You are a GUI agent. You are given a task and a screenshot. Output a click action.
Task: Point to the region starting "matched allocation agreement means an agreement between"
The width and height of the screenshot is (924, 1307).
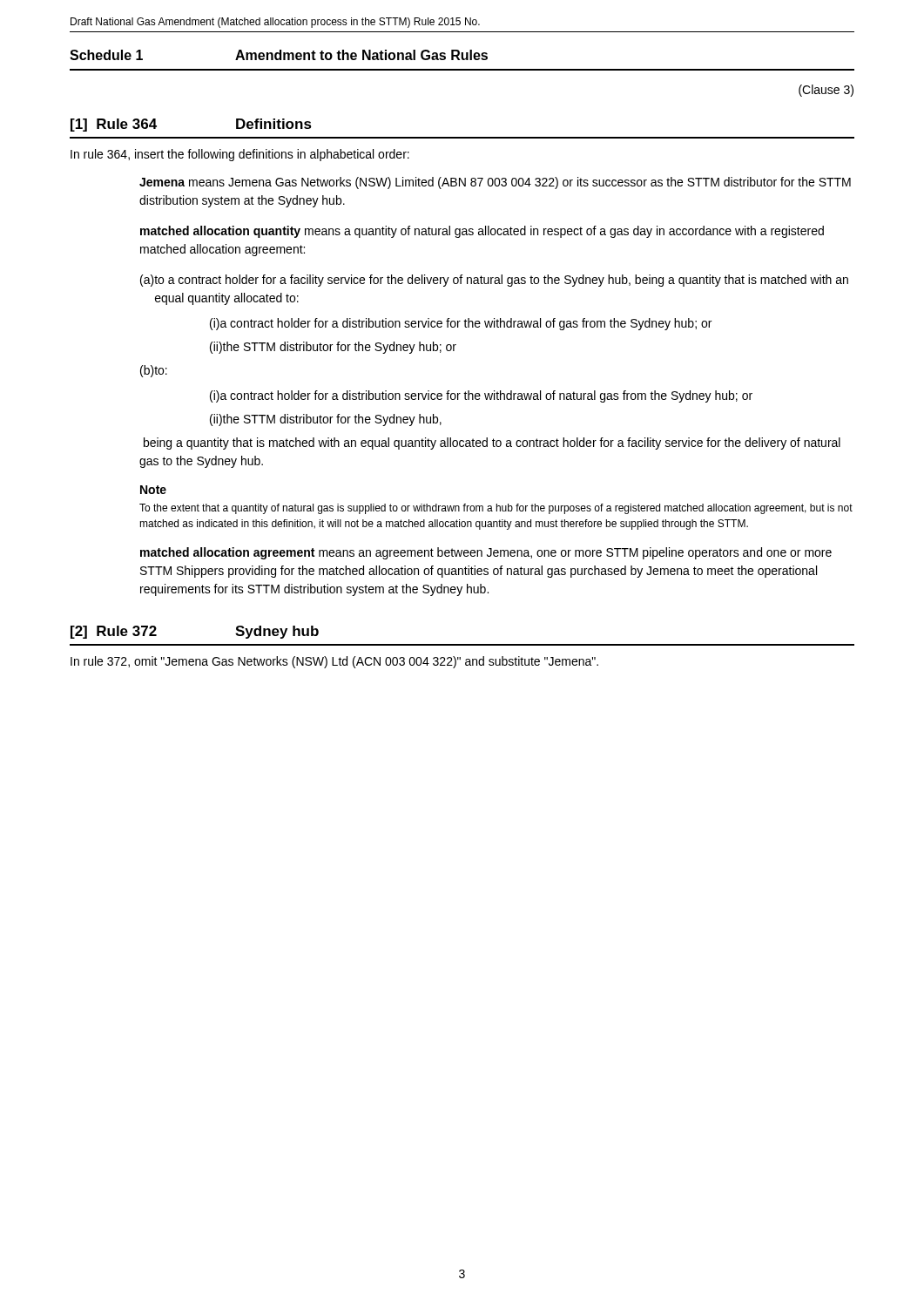pyautogui.click(x=486, y=571)
